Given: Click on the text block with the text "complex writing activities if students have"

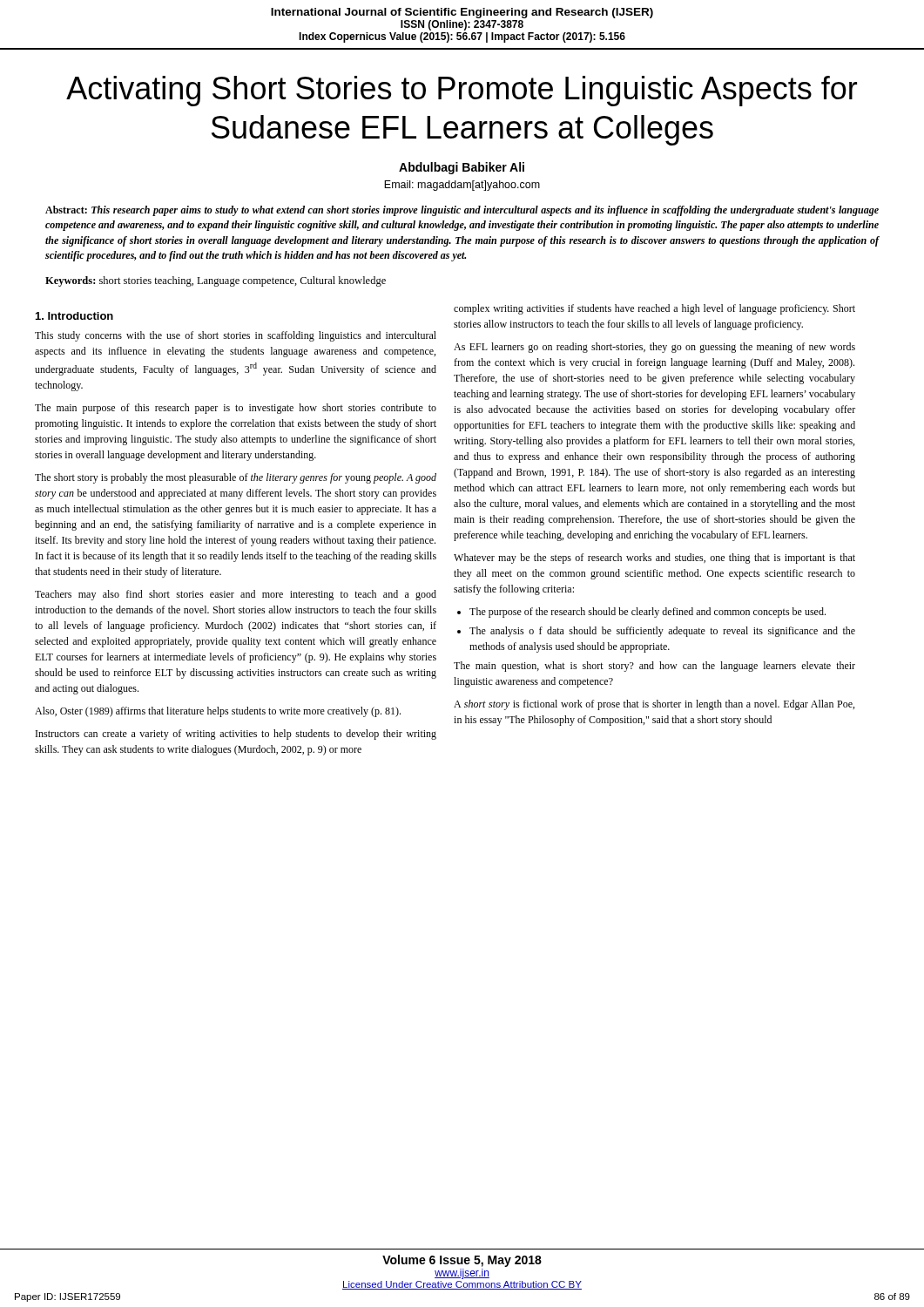Looking at the screenshot, I should coord(655,316).
